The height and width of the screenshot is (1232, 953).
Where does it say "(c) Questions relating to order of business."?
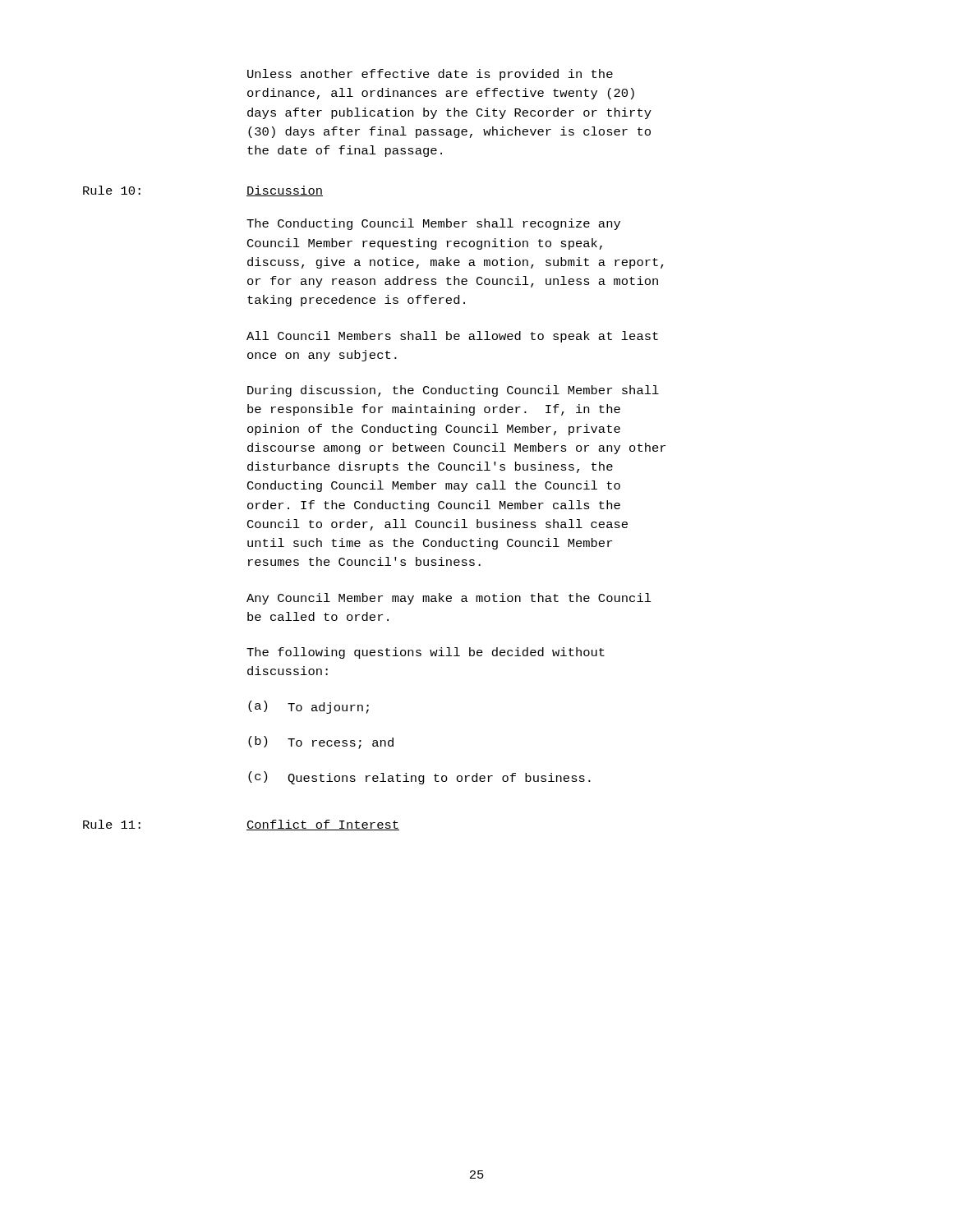pyautogui.click(x=559, y=779)
